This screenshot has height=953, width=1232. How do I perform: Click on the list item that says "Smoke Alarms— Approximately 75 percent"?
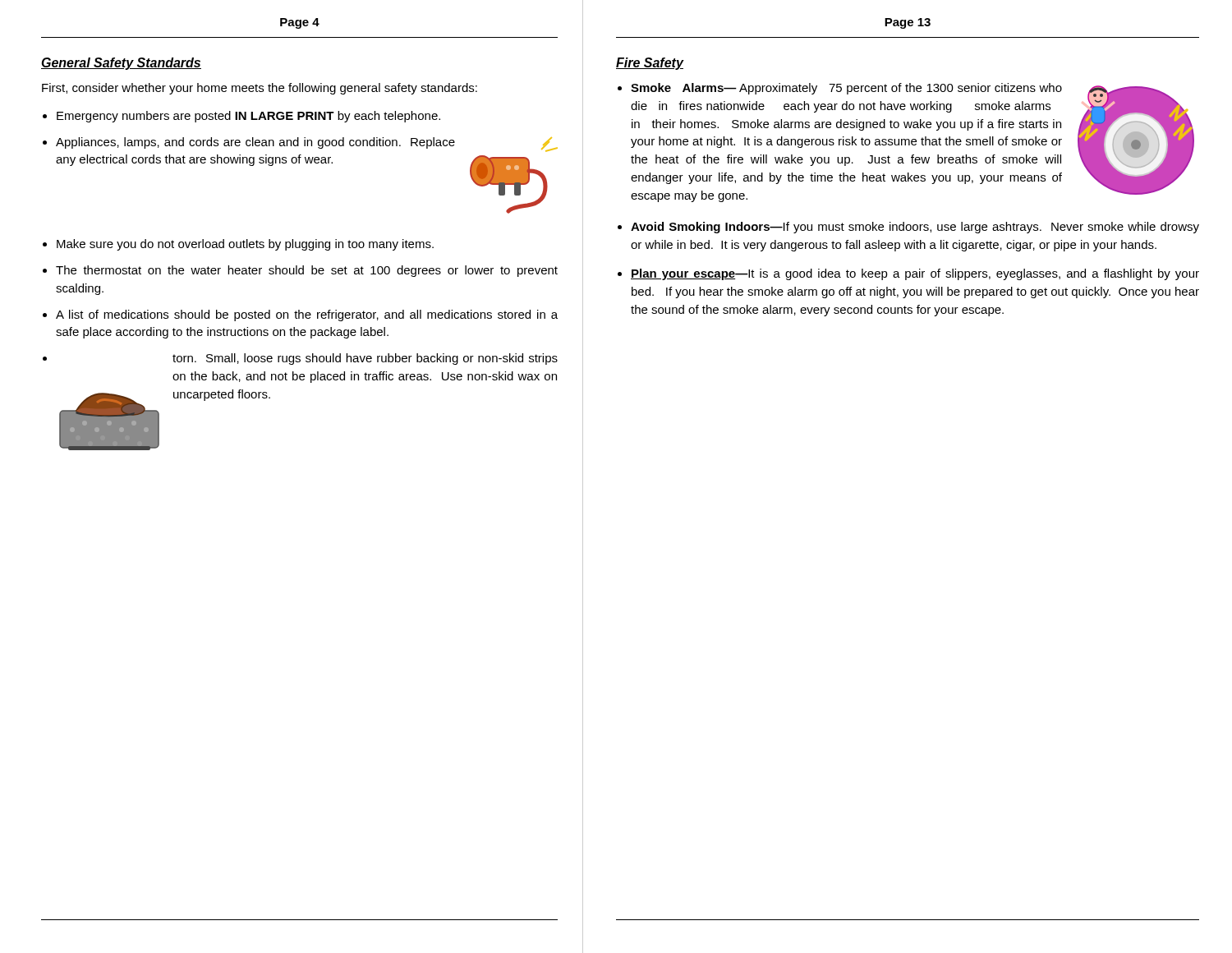pyautogui.click(x=915, y=142)
